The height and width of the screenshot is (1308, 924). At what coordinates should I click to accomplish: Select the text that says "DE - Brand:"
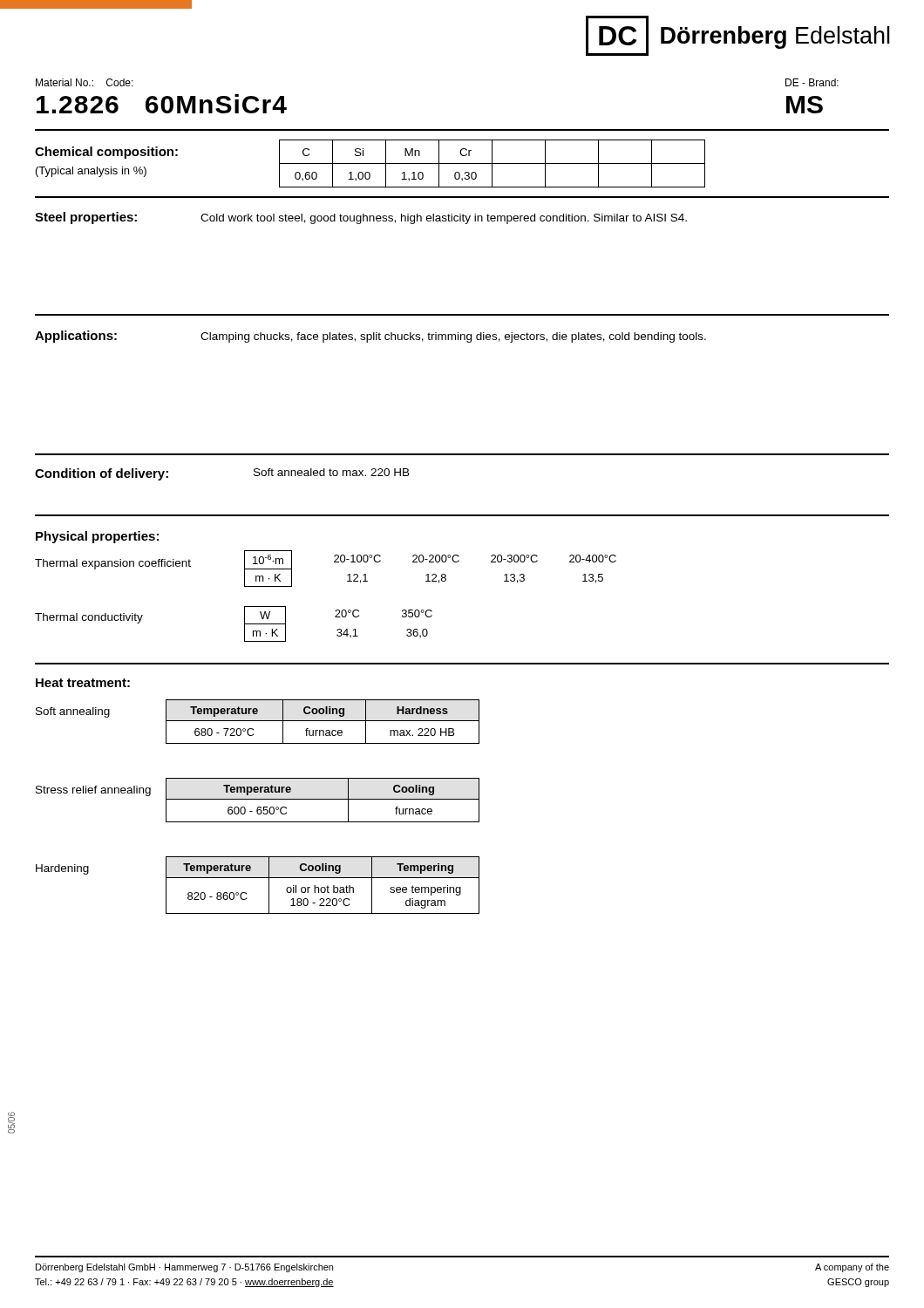[x=812, y=83]
